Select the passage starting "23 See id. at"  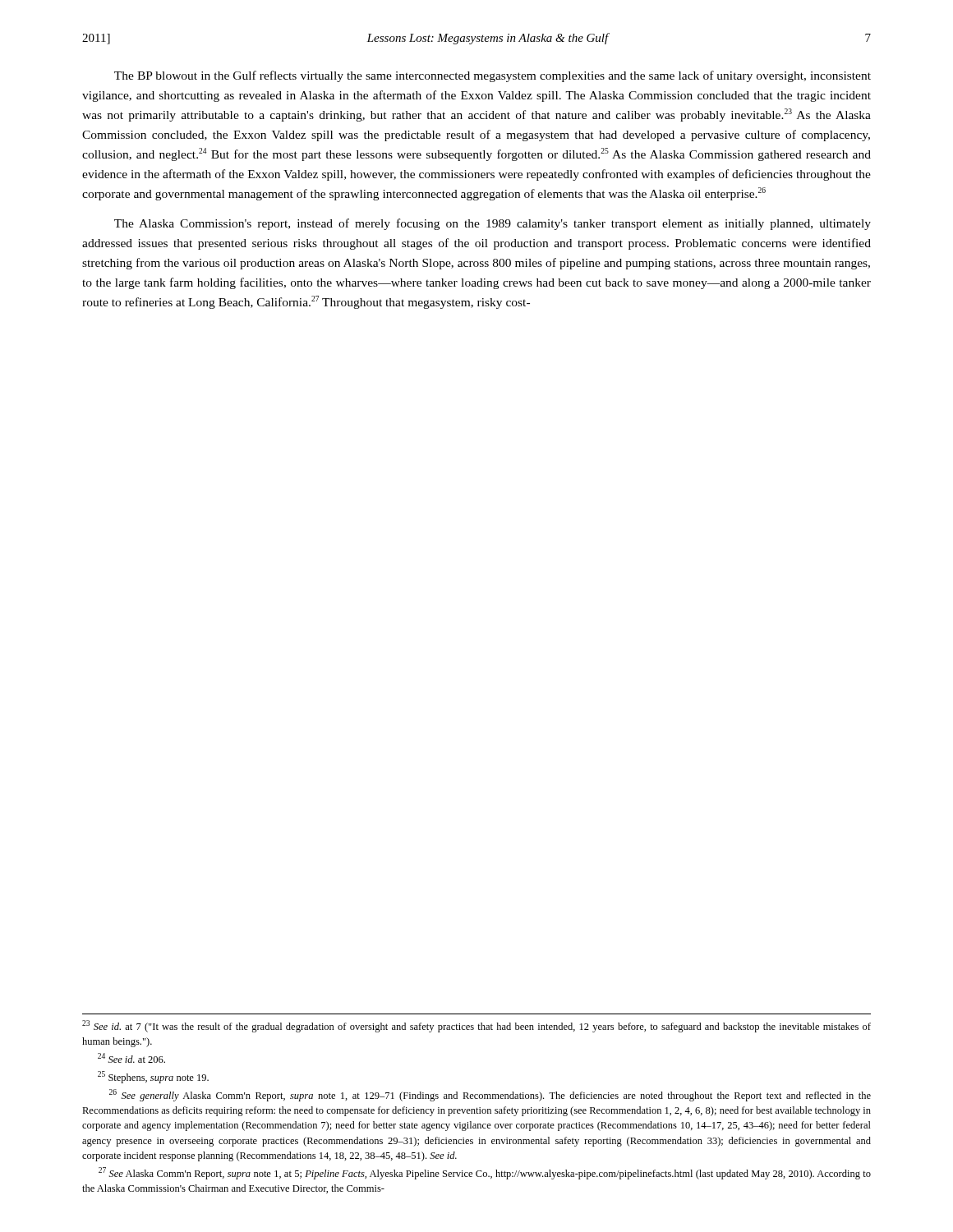pyautogui.click(x=476, y=1033)
